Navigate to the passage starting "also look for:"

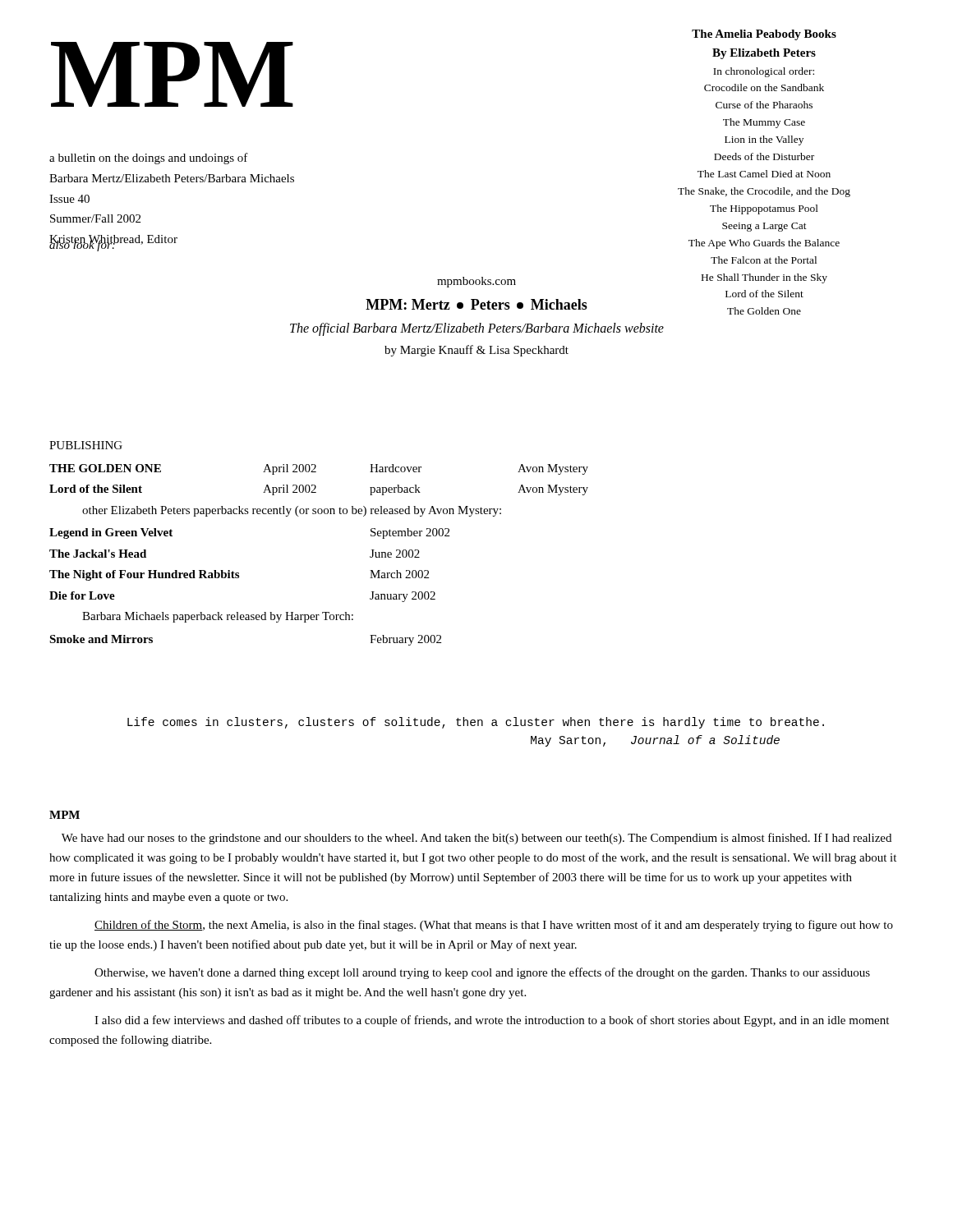tap(82, 245)
